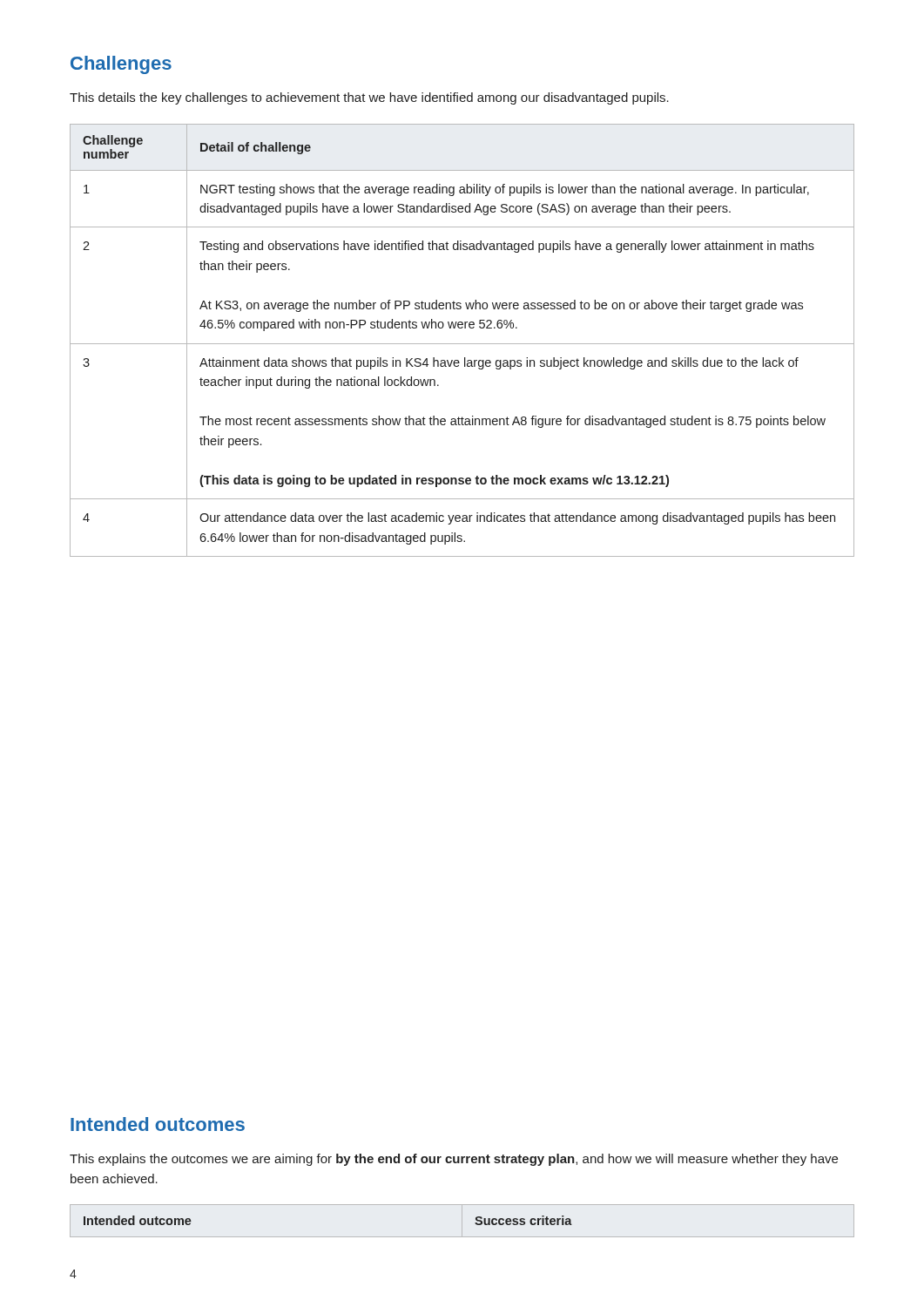This screenshot has width=924, height=1307.
Task: Locate the table with the text "Success criteria"
Action: [462, 1221]
